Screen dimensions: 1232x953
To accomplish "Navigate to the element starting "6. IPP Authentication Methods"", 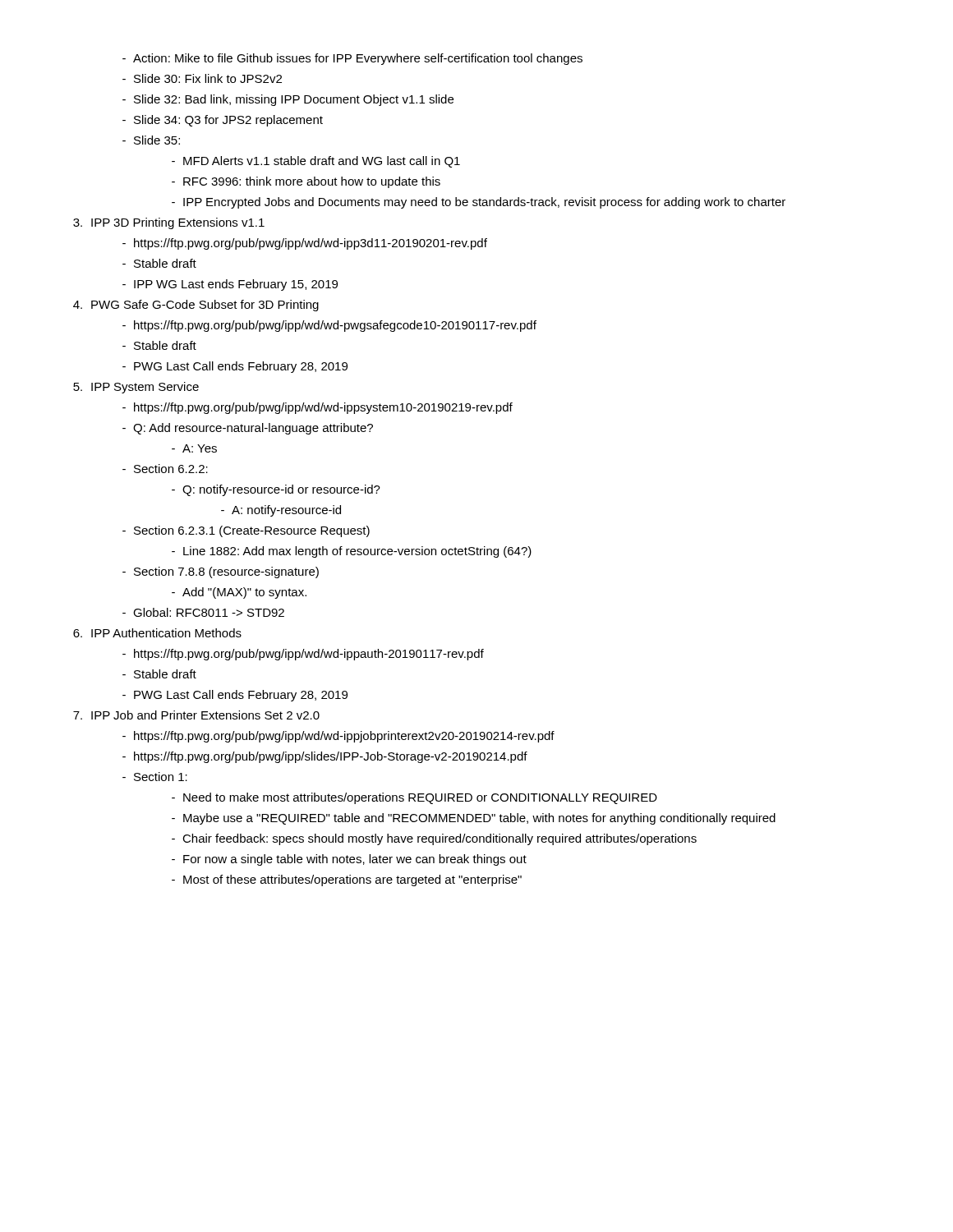I will 157,633.
